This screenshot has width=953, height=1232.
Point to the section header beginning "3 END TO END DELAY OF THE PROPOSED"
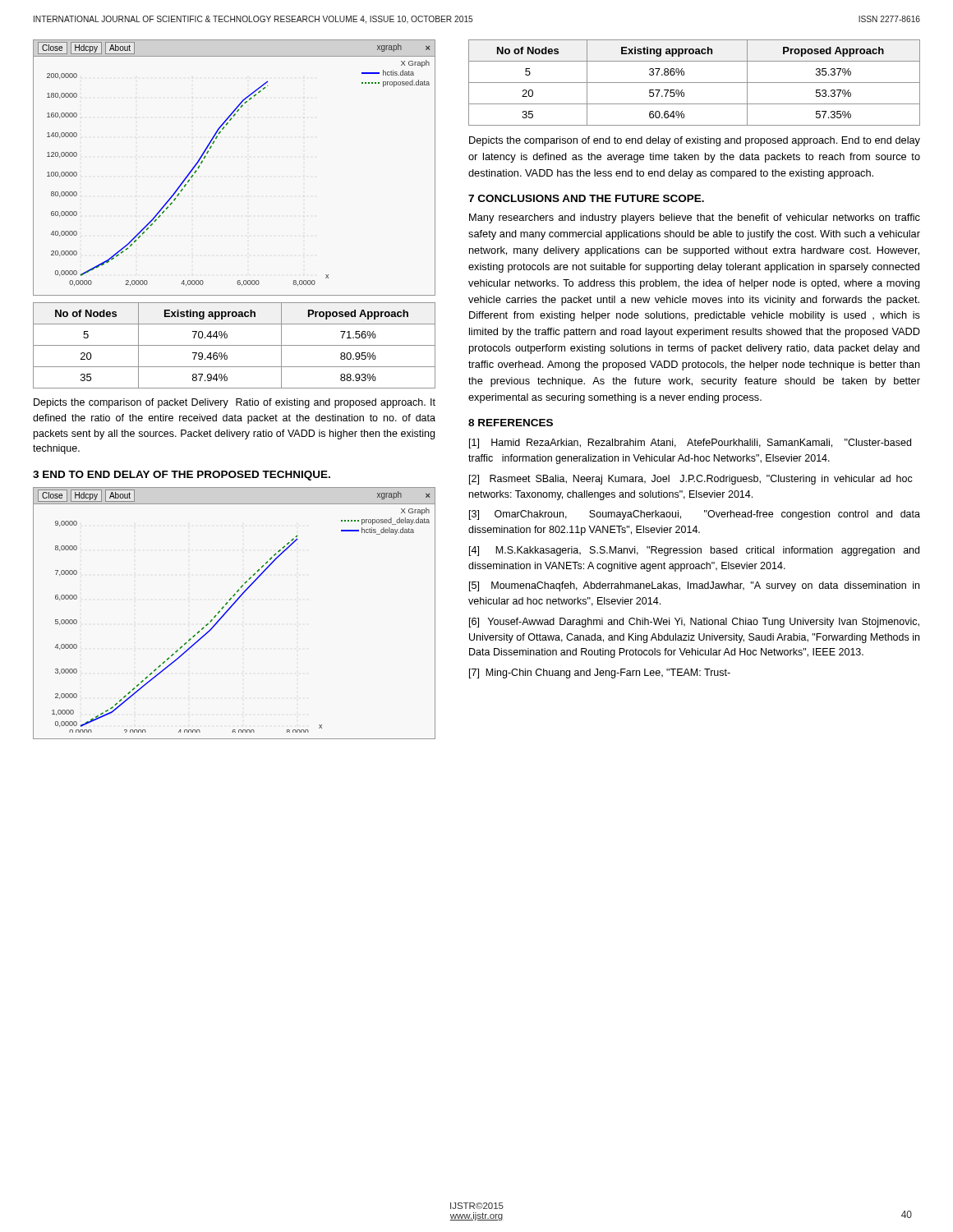click(182, 474)
